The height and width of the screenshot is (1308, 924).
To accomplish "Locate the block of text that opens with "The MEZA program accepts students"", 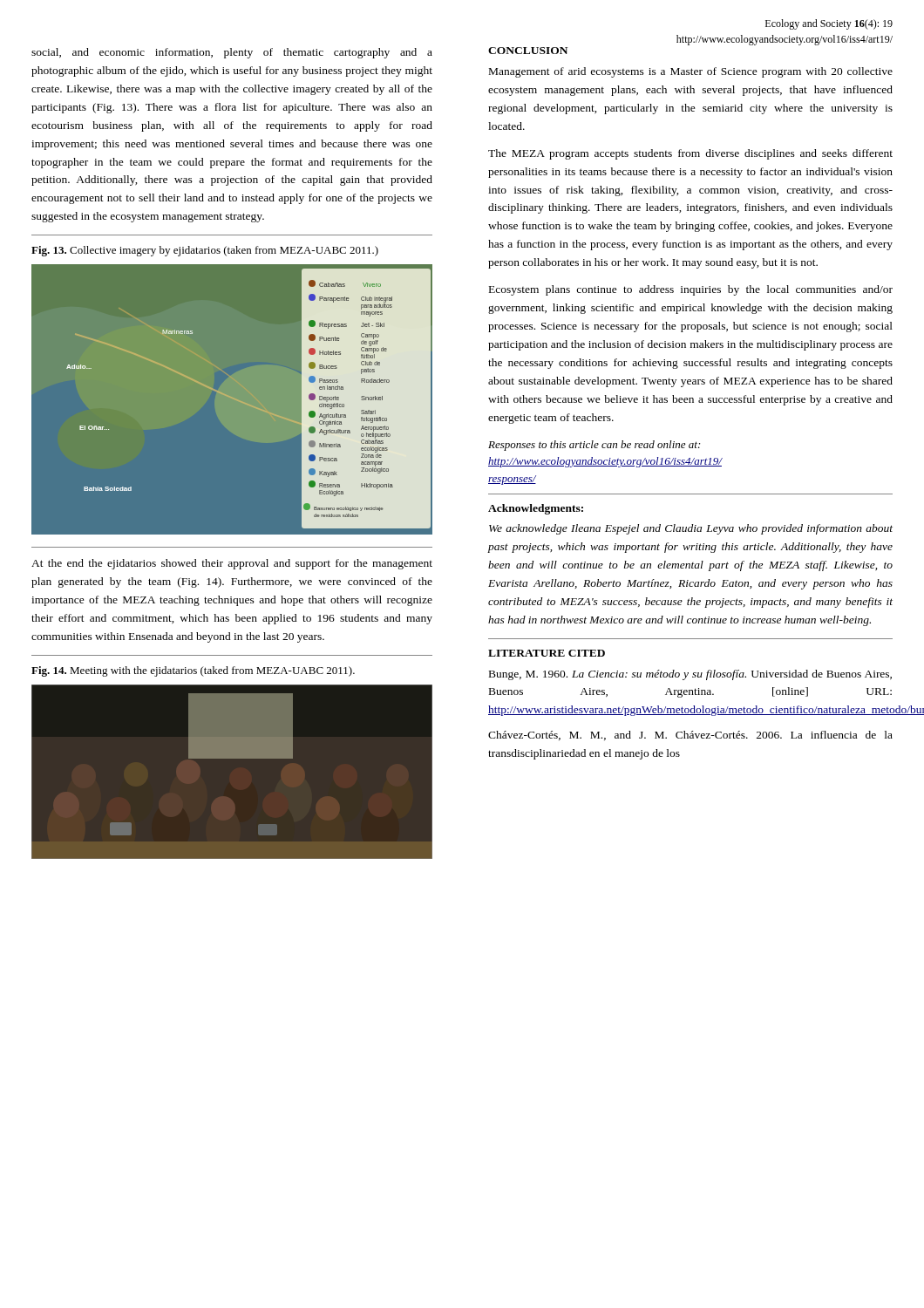I will 690,208.
